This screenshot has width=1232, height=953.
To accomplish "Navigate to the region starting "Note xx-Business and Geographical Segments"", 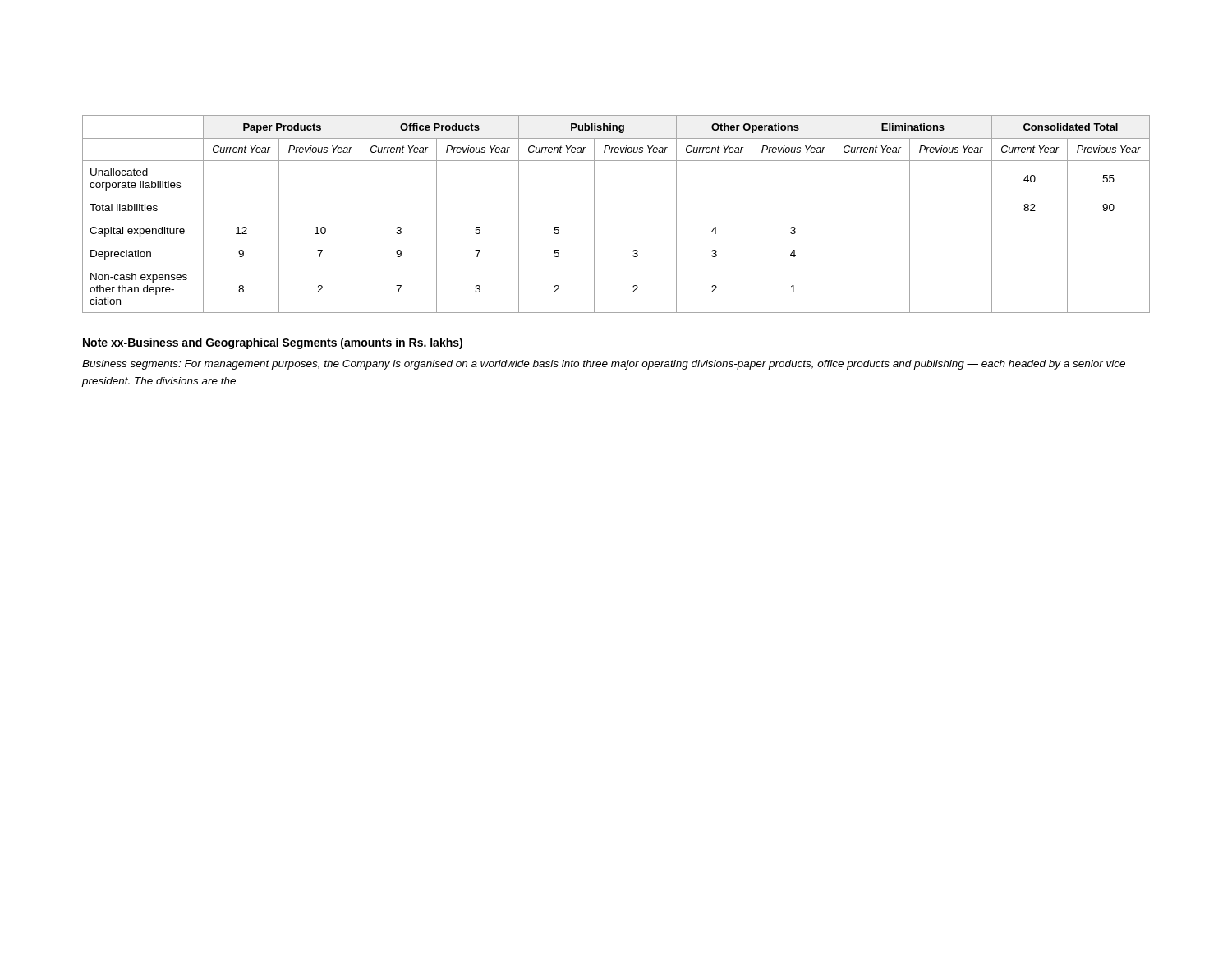I will click(x=273, y=343).
